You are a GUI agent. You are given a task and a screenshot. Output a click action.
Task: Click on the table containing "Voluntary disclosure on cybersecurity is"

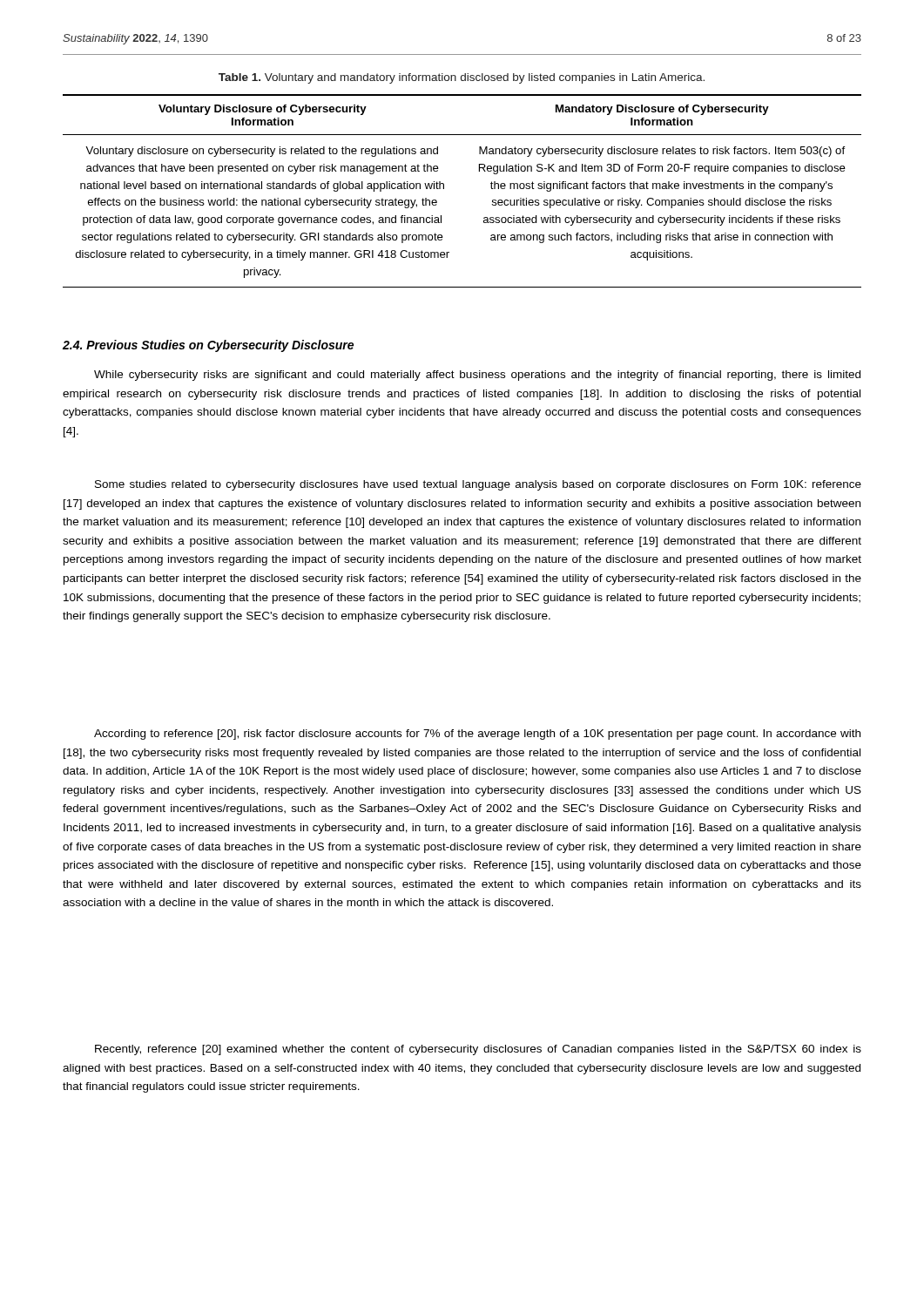click(462, 191)
